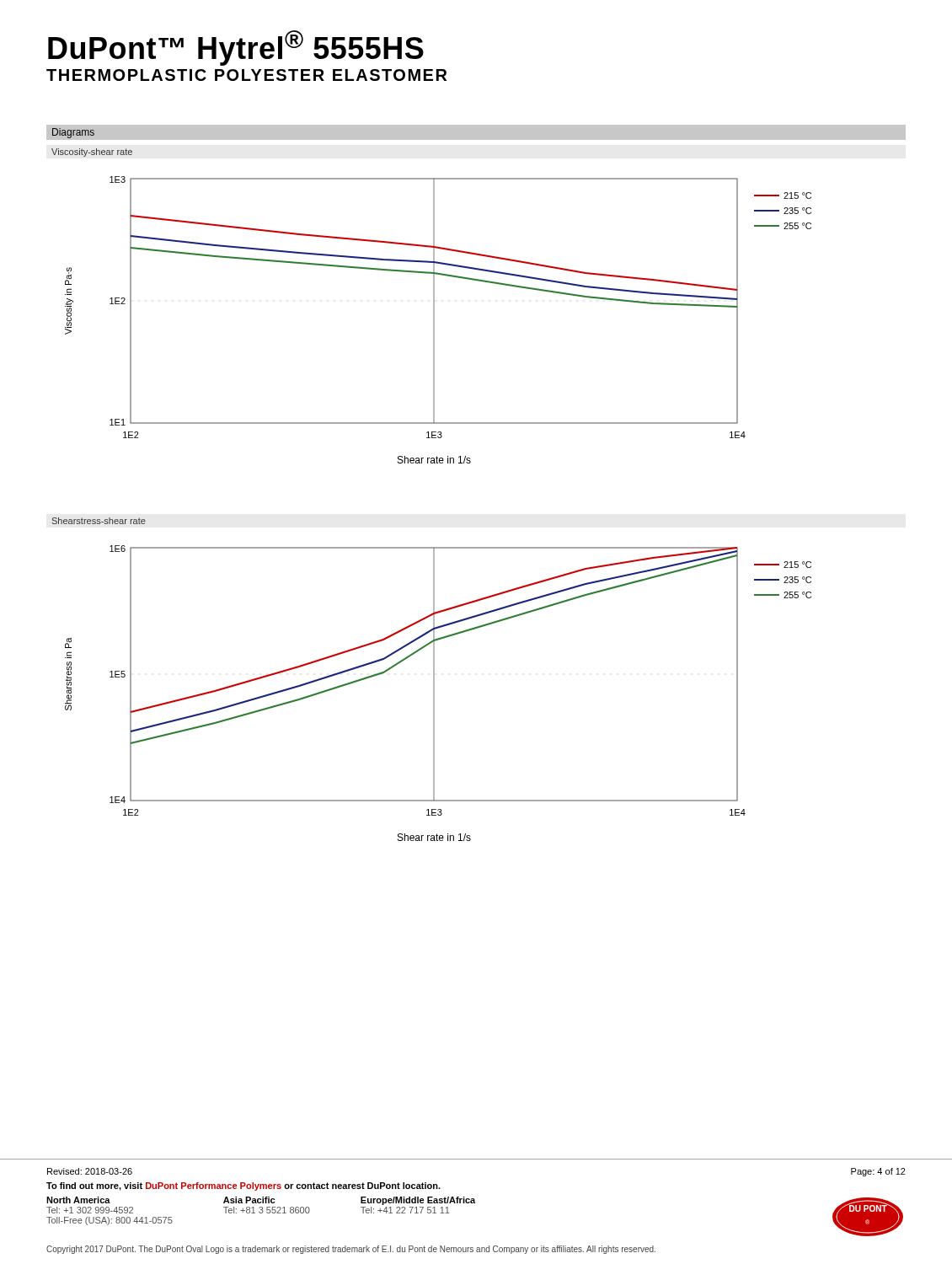Click where it says "Viscosity-shear rate"
The height and width of the screenshot is (1264, 952).
tap(92, 153)
